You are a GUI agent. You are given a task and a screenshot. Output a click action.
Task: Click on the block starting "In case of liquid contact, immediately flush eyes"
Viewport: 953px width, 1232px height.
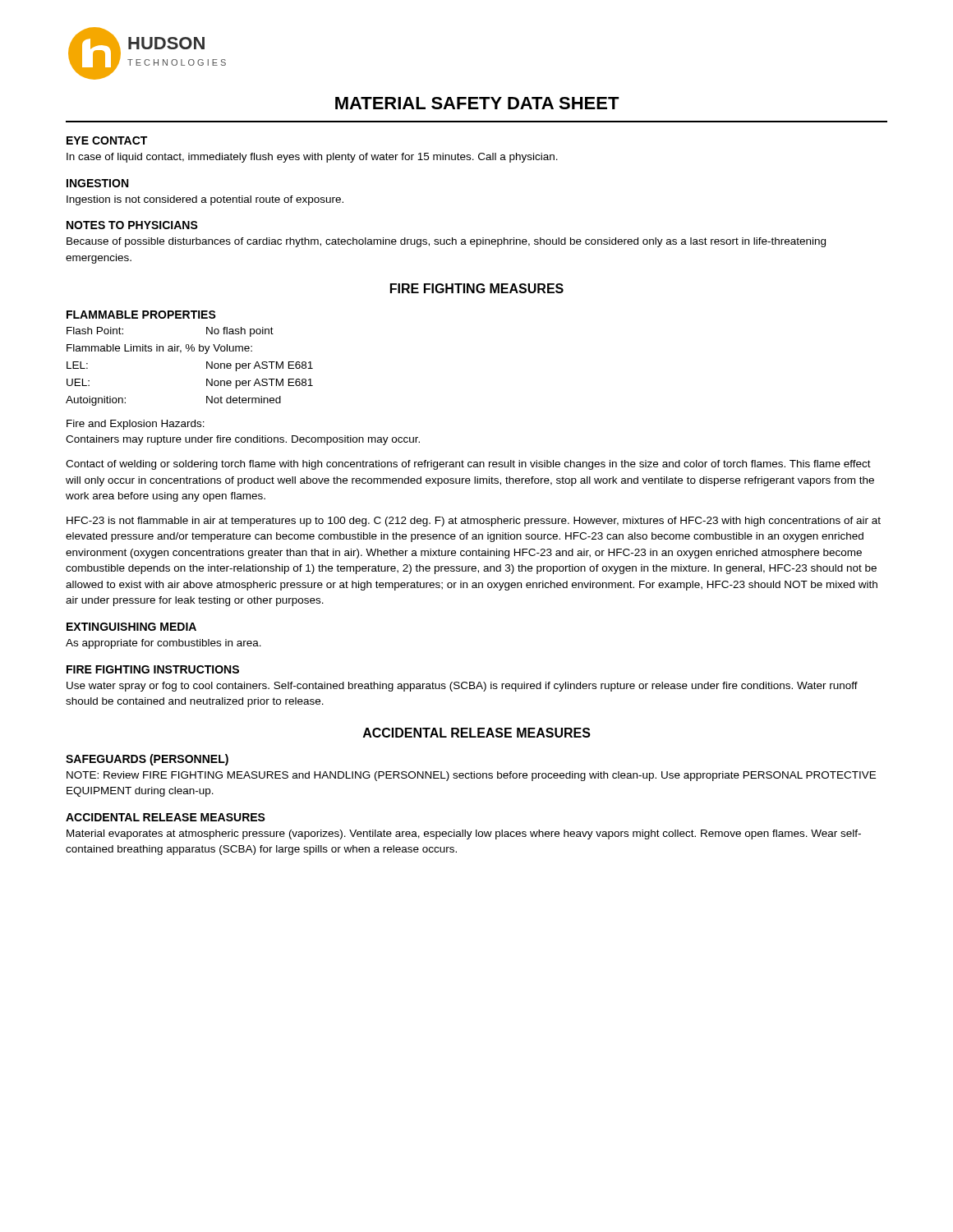[312, 156]
